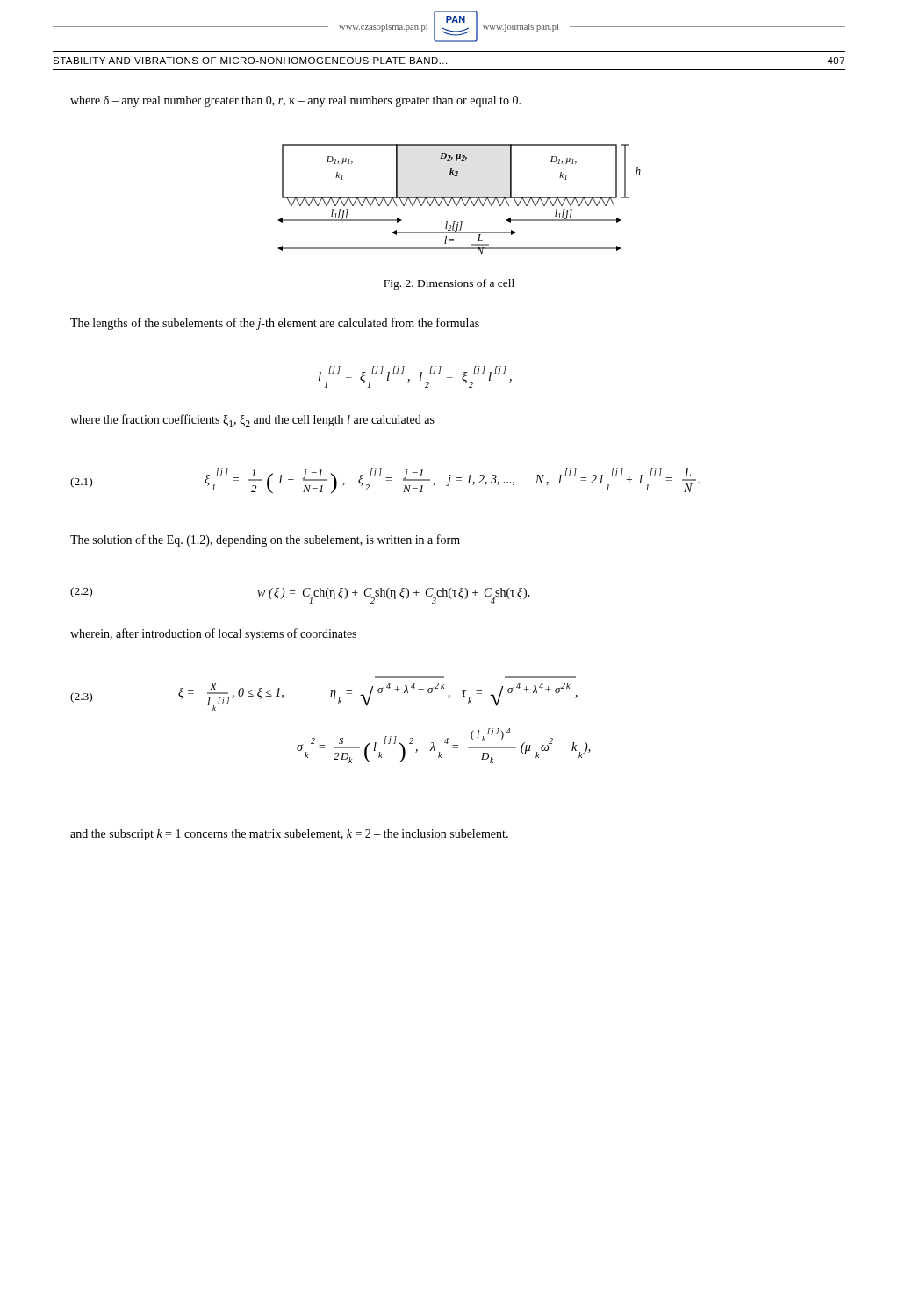Navigate to the text block starting "(2.1) ξ 1 [j] ="

[449, 482]
